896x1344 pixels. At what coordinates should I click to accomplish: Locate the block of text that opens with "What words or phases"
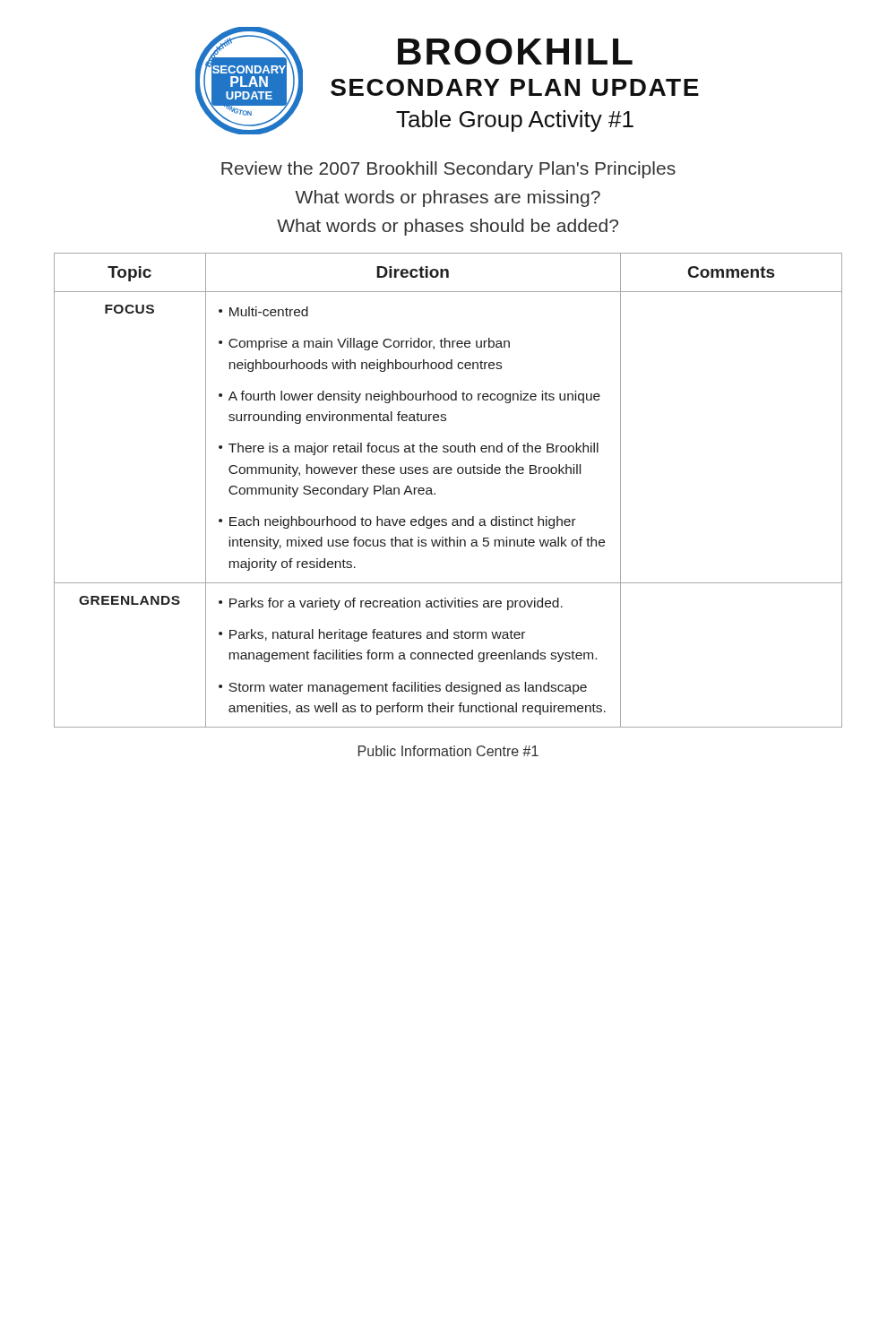(448, 225)
